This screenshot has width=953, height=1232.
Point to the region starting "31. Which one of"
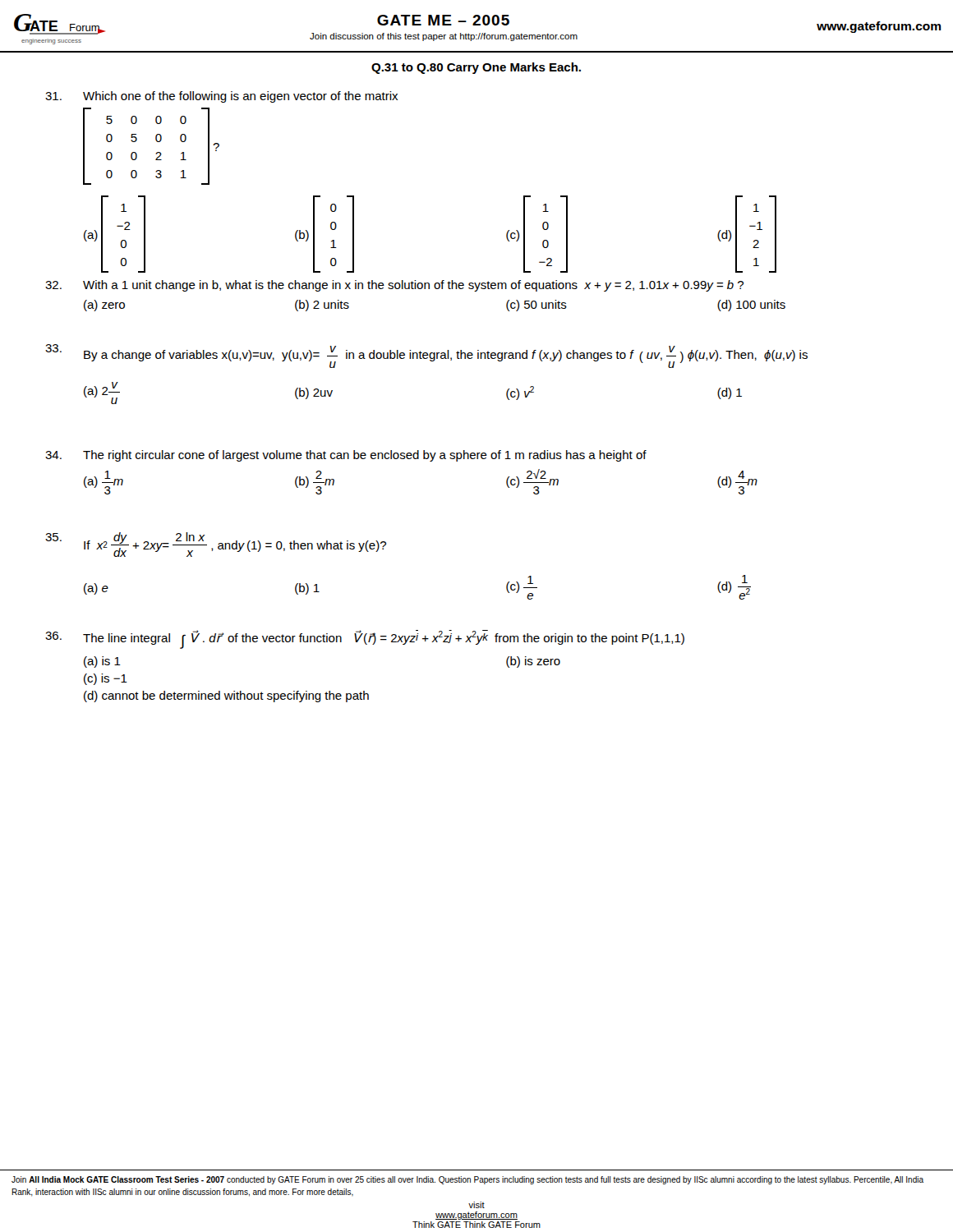tap(487, 181)
